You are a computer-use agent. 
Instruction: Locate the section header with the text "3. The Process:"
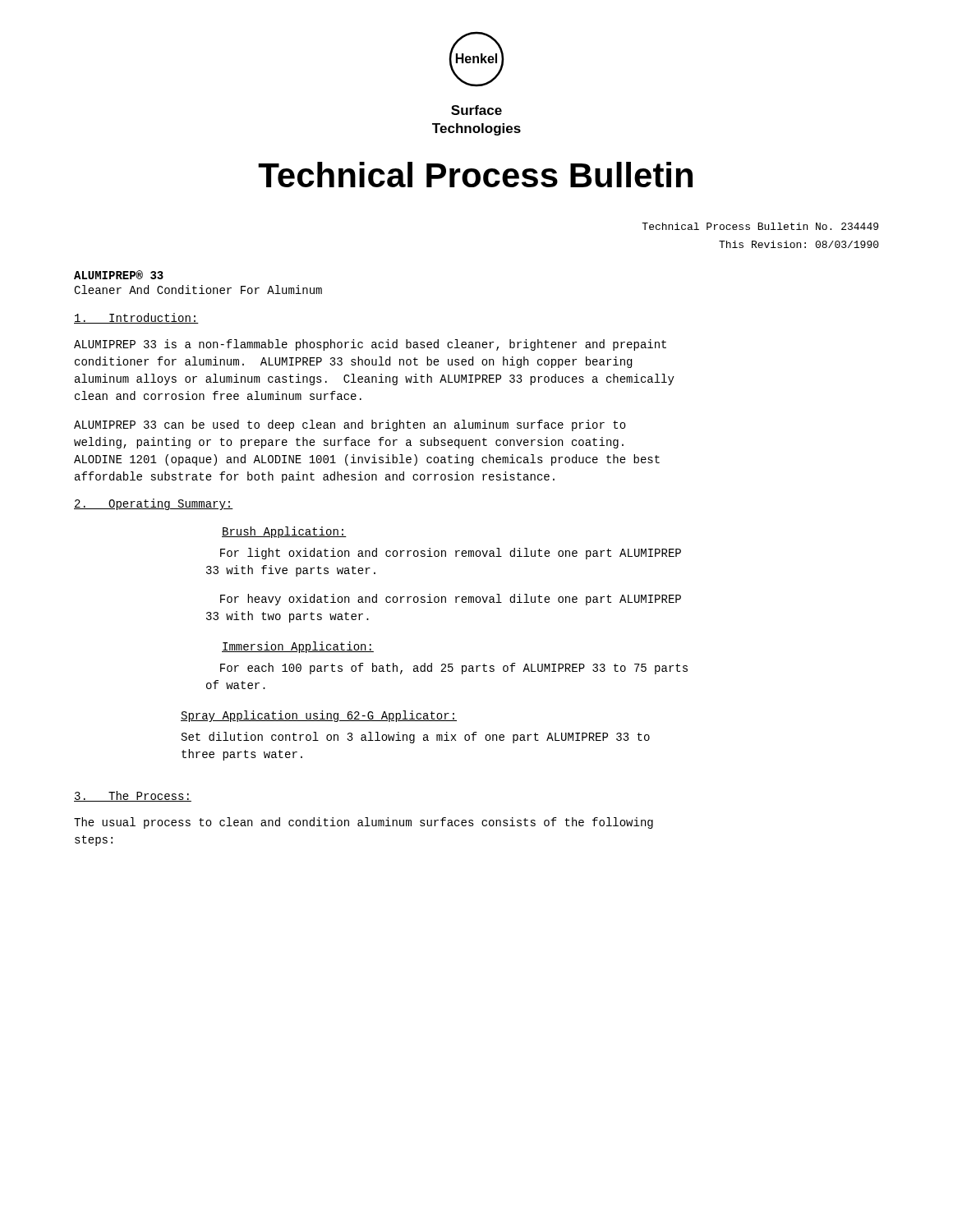[x=133, y=797]
